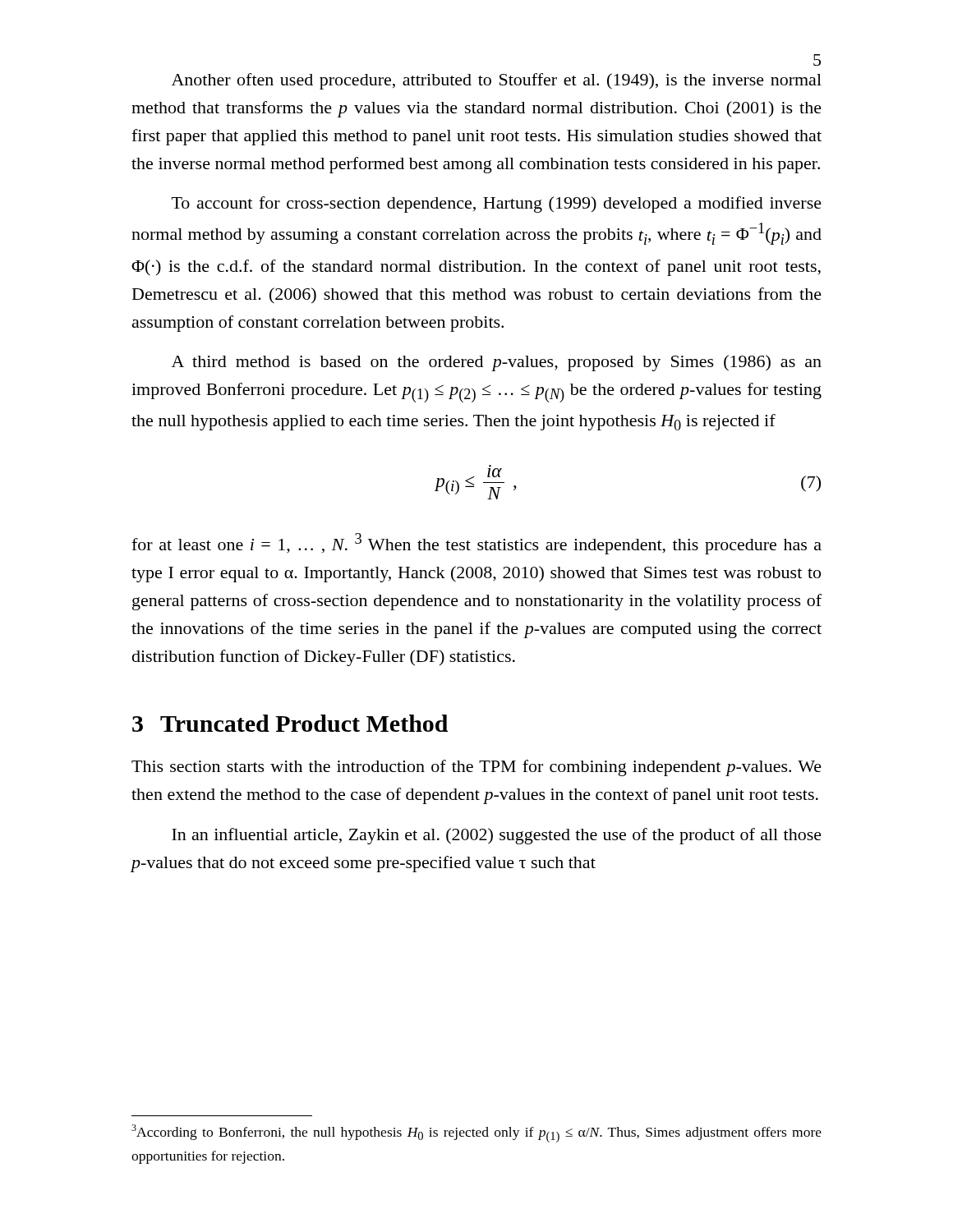Click a section header
Image resolution: width=953 pixels, height=1232 pixels.
pos(290,723)
